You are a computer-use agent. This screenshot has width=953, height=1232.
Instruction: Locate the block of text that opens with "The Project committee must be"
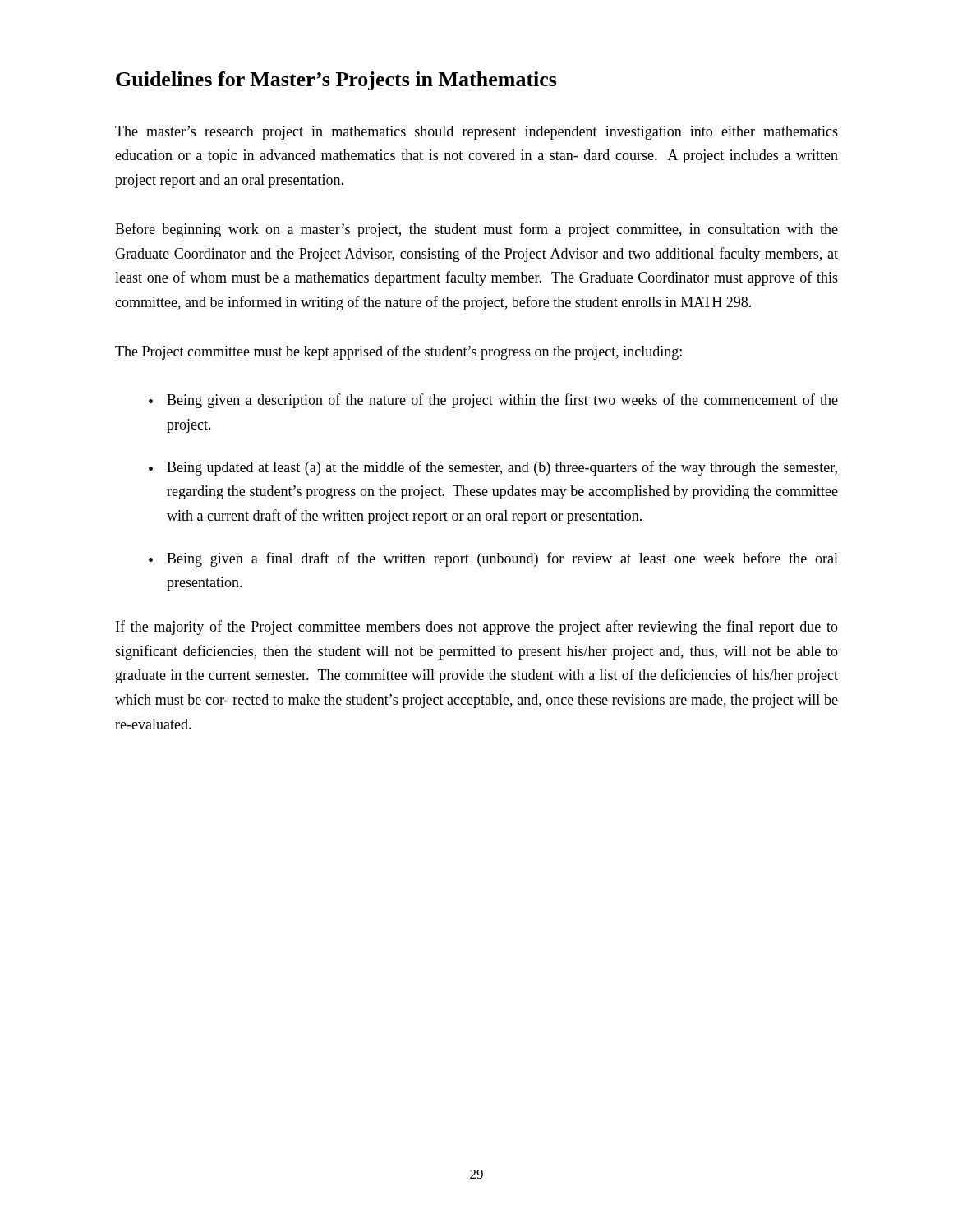[399, 351]
